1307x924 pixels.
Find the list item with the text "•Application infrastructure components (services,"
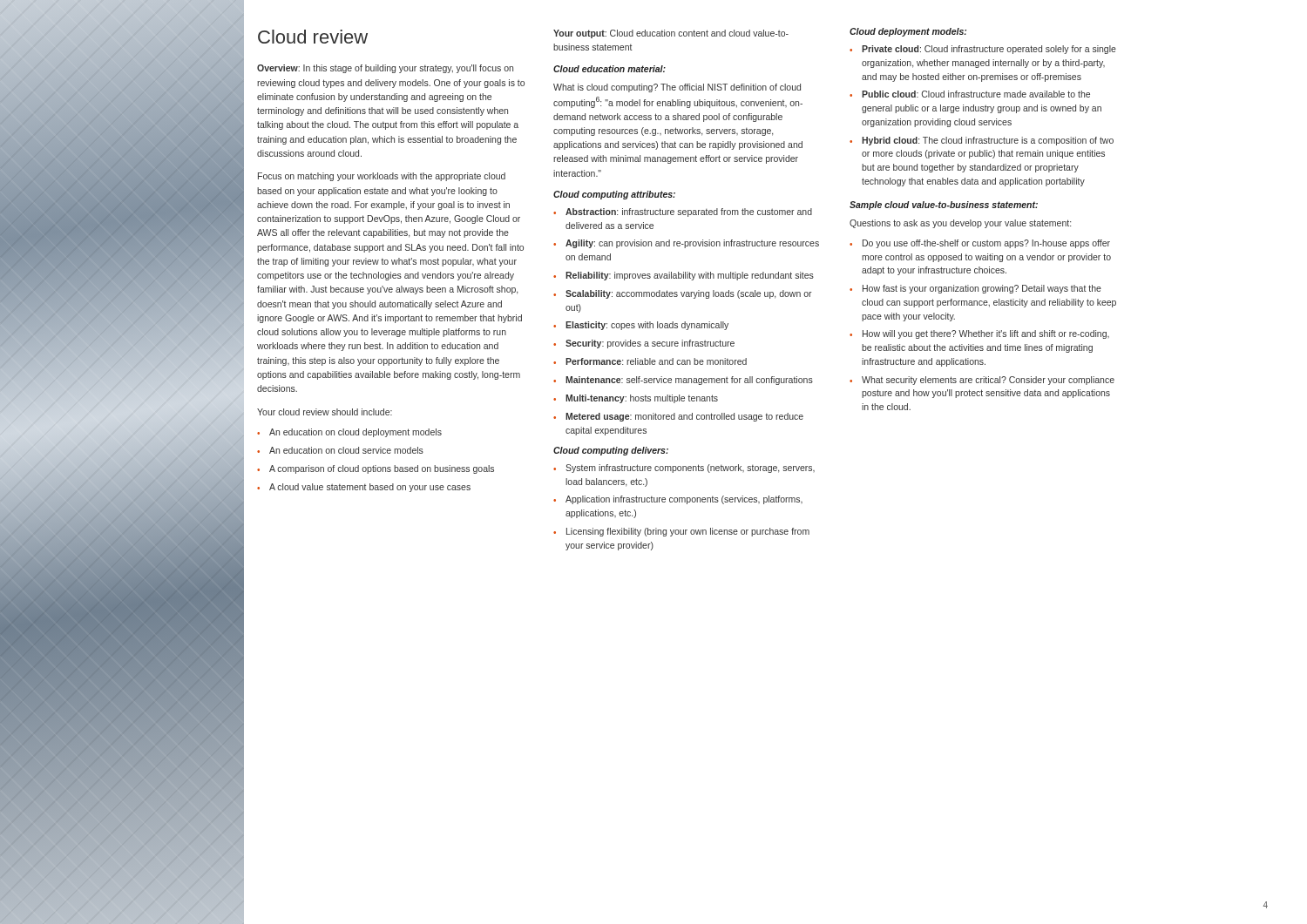pyautogui.click(x=688, y=507)
